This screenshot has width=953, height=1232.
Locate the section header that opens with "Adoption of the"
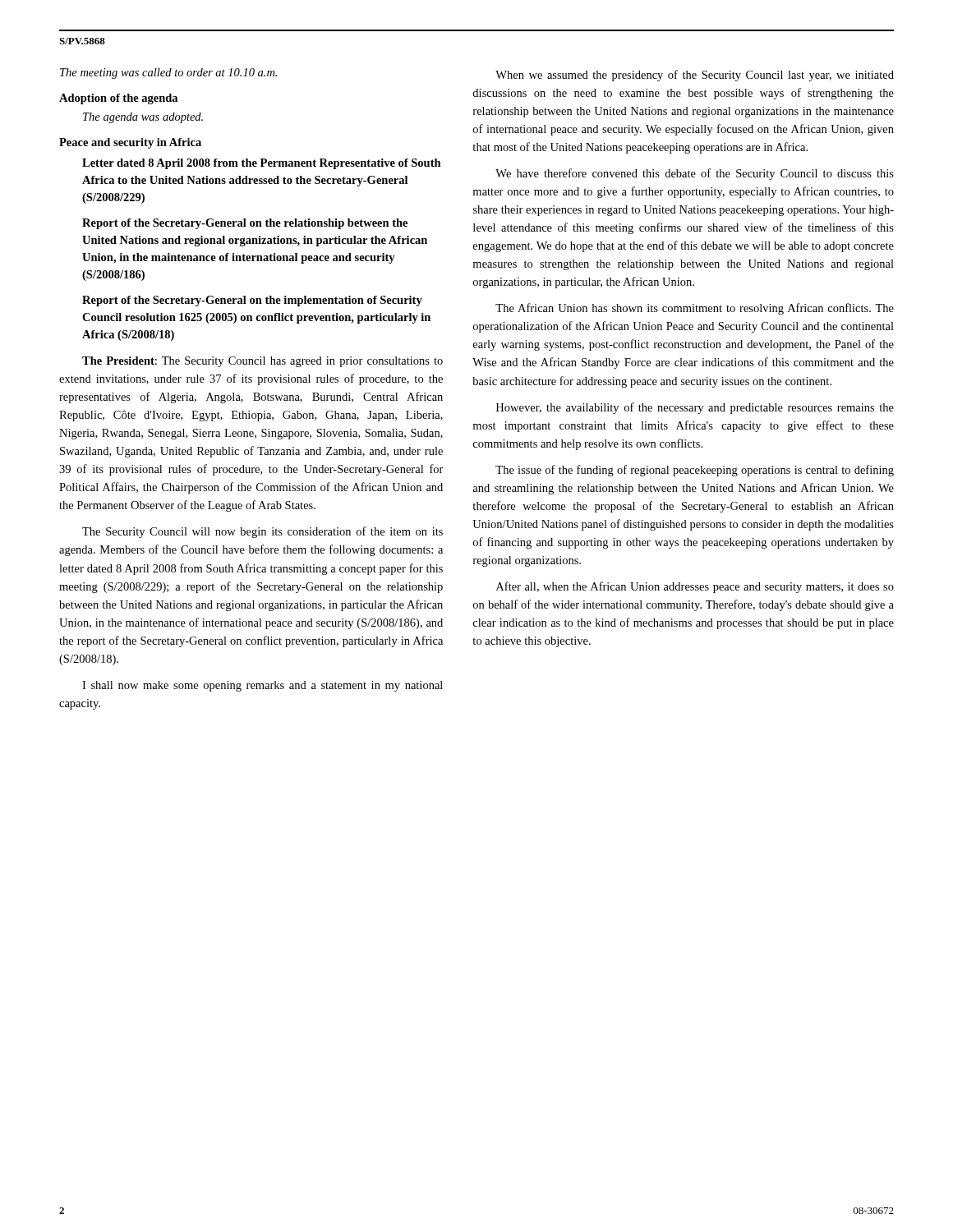[x=119, y=98]
